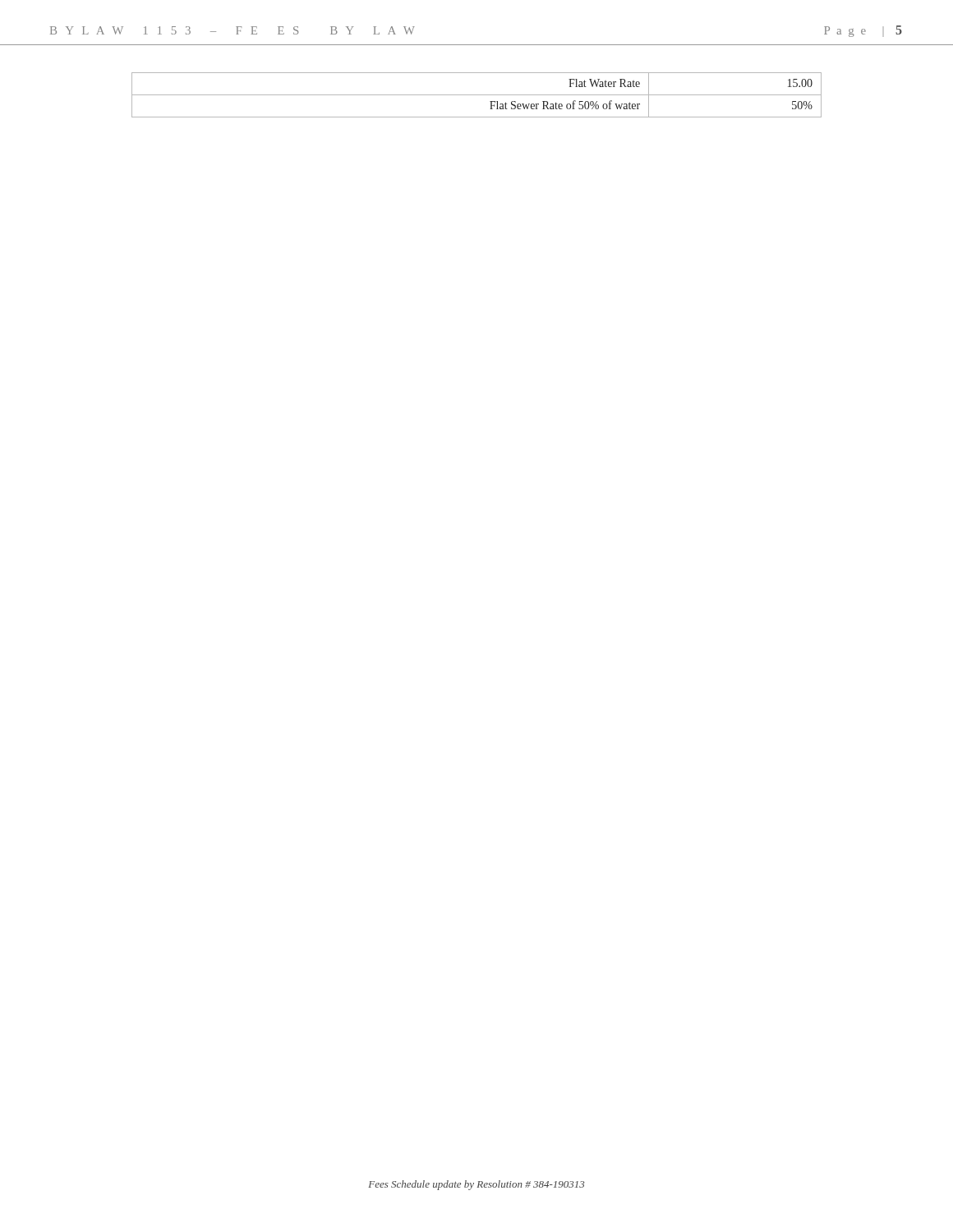
Task: Select the table that reads "Flat Water Rate"
Action: [476, 95]
